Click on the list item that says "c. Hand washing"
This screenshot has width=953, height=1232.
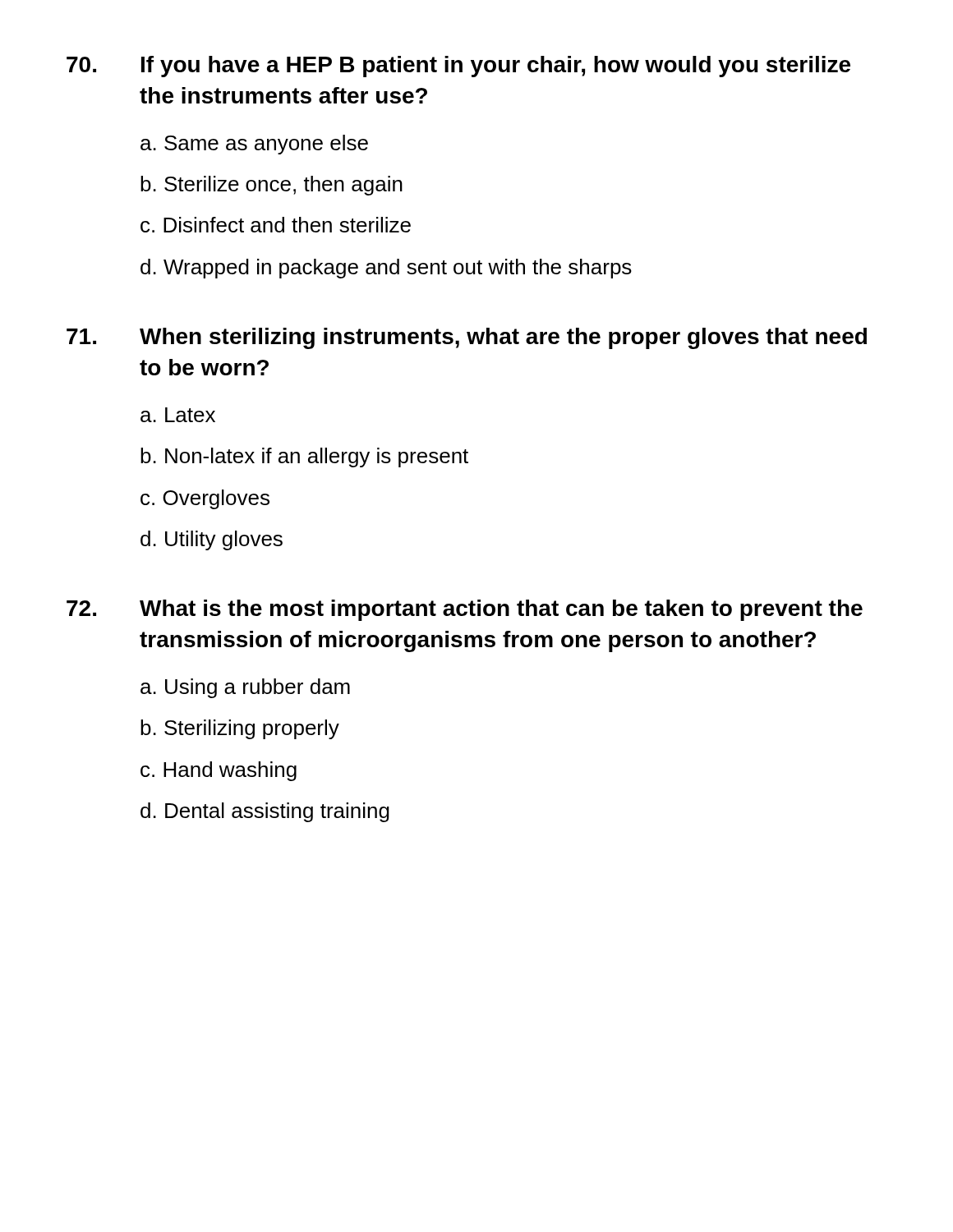(219, 769)
